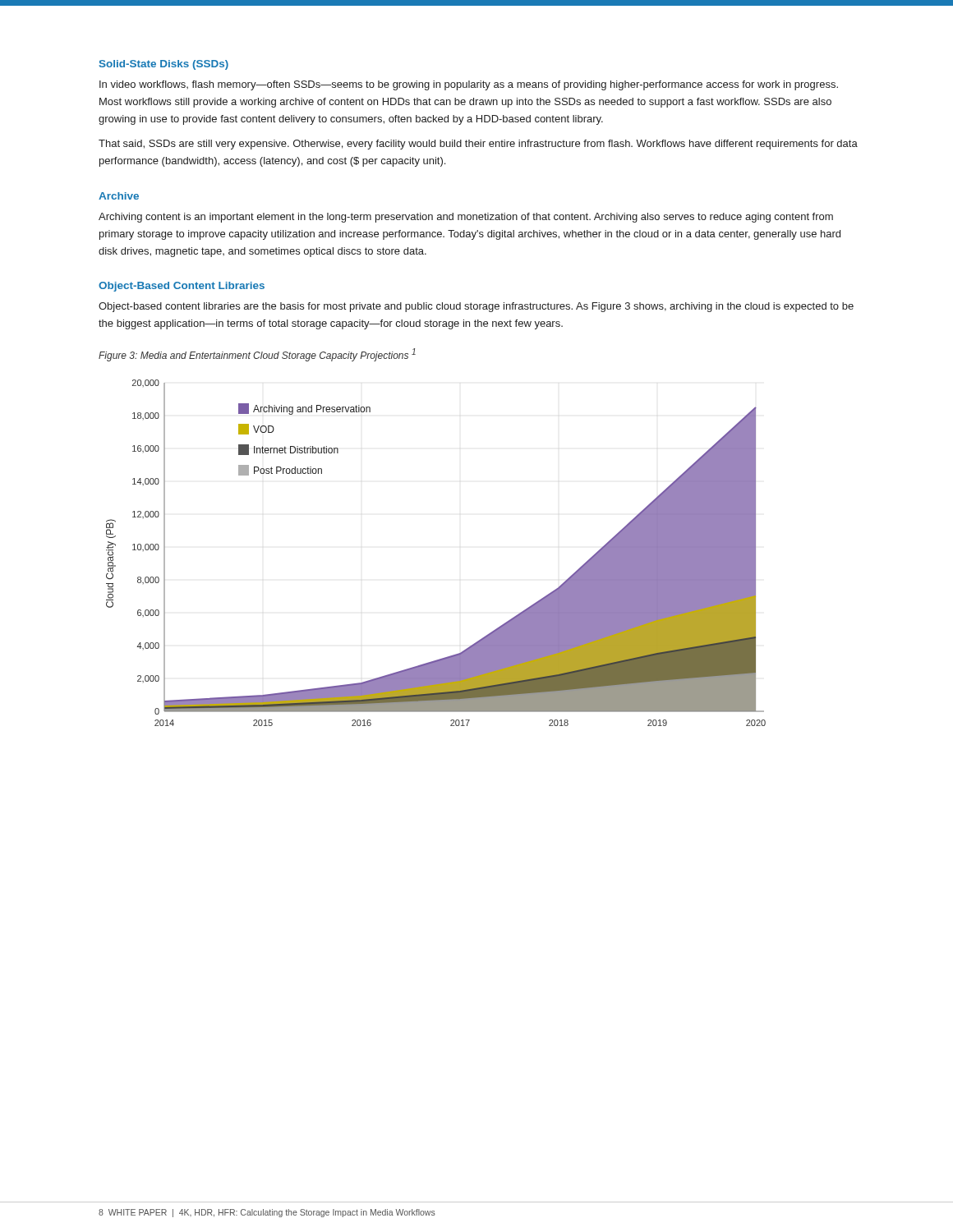Click the passage that begins "Object-based content libraries"
Screen dimensions: 1232x953
coord(476,315)
